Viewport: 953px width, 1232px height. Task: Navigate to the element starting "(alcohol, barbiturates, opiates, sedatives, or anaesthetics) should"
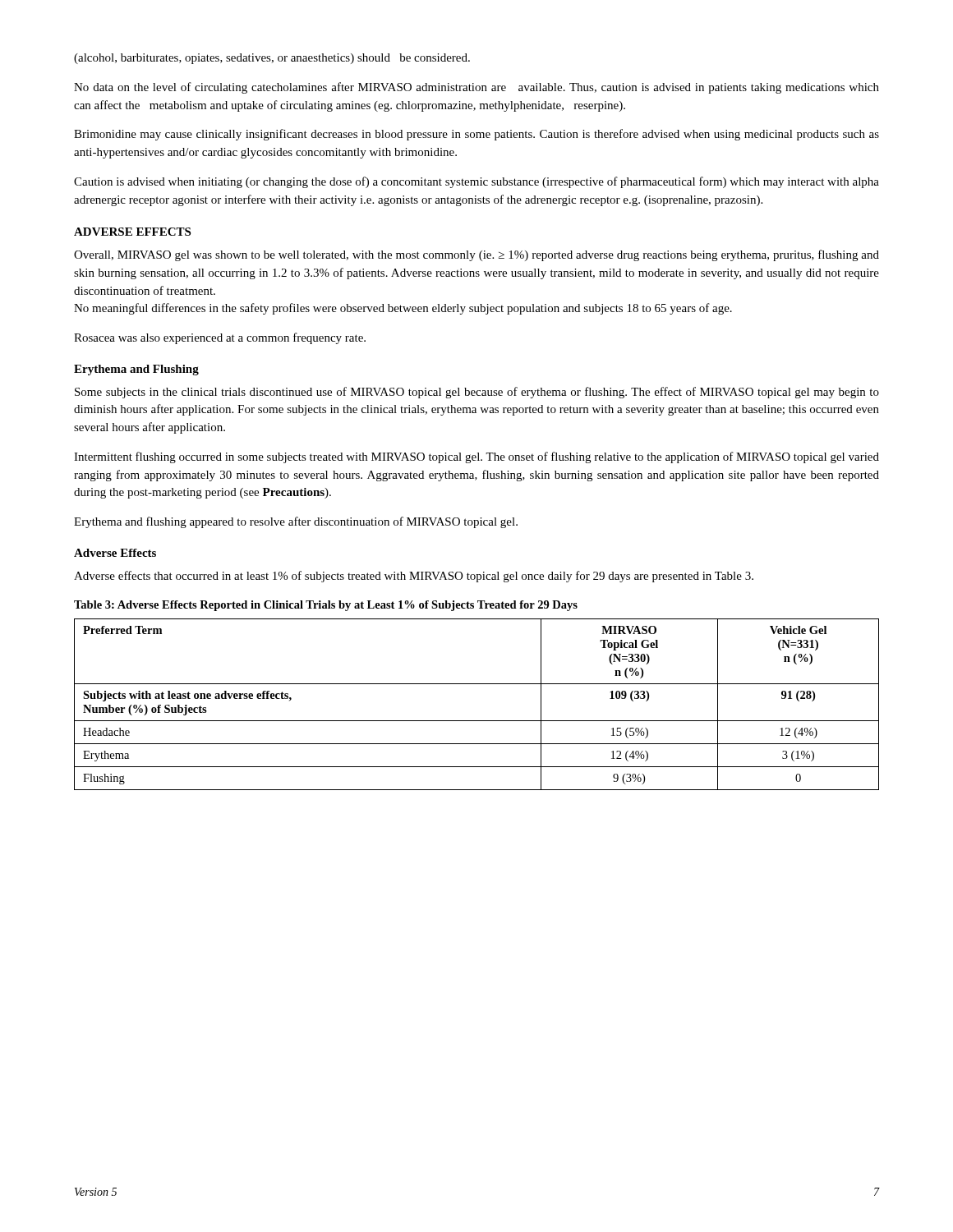pos(476,58)
